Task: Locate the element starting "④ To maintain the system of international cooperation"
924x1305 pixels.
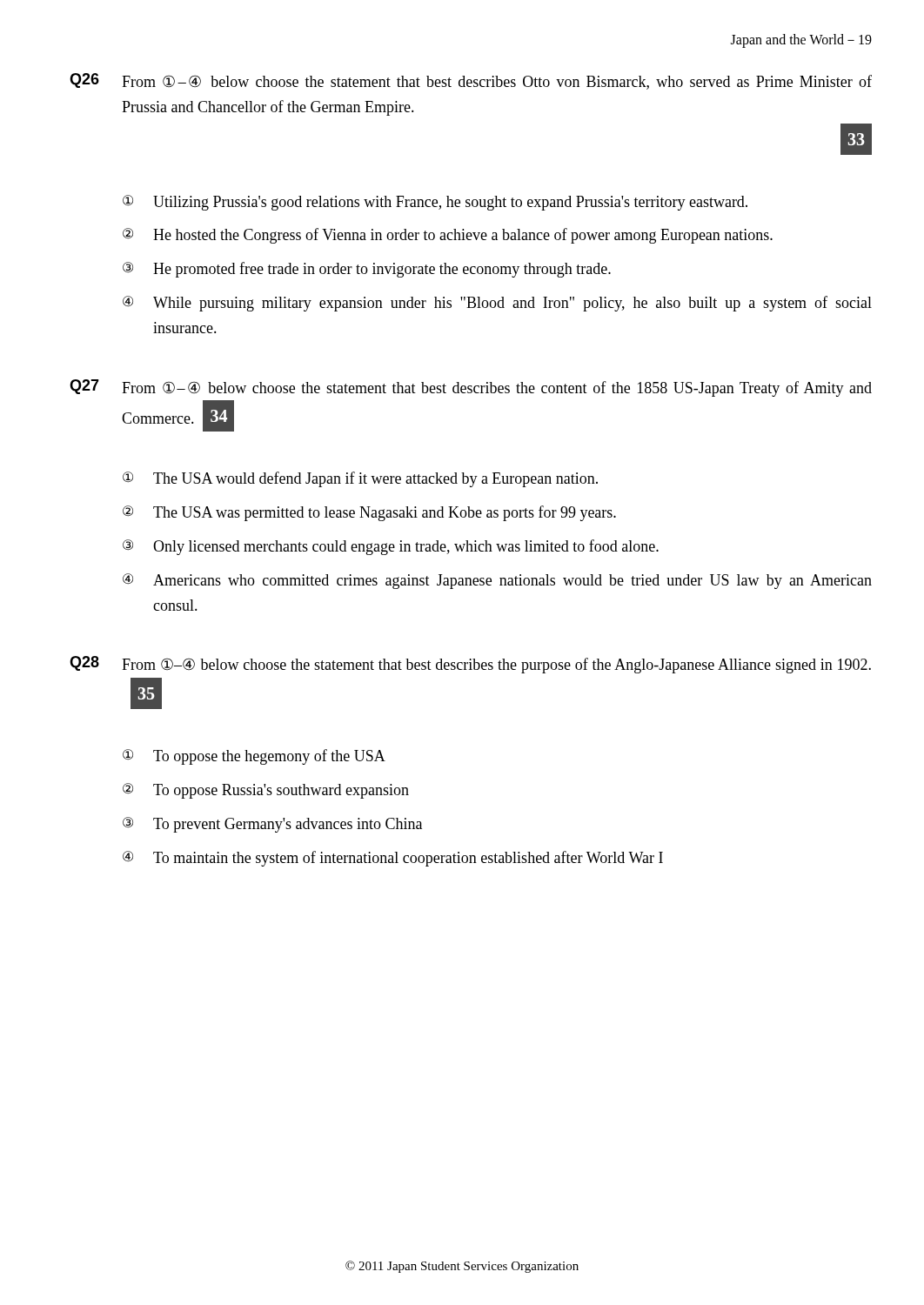Action: [x=497, y=858]
